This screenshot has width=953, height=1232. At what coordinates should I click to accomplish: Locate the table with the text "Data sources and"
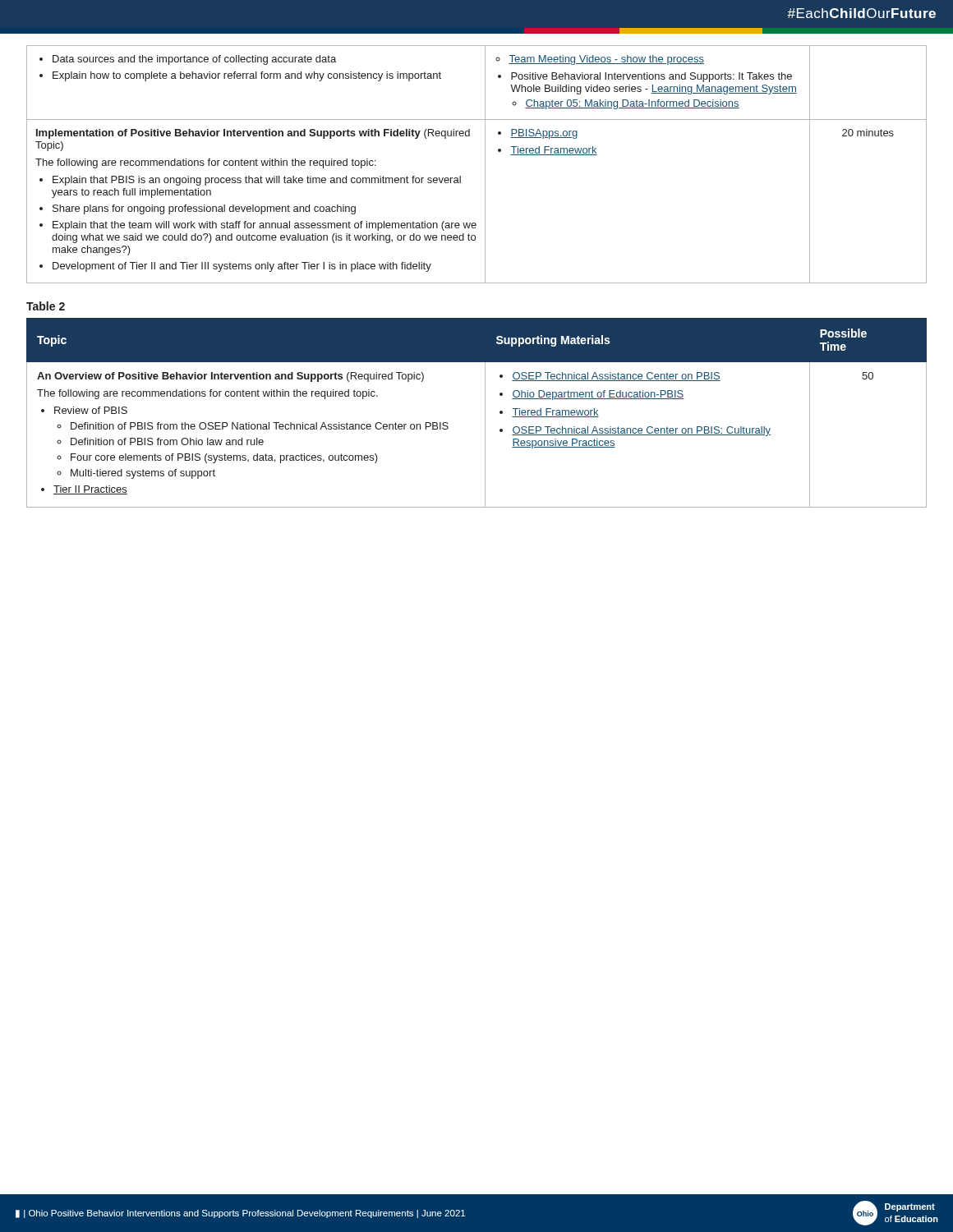[476, 164]
